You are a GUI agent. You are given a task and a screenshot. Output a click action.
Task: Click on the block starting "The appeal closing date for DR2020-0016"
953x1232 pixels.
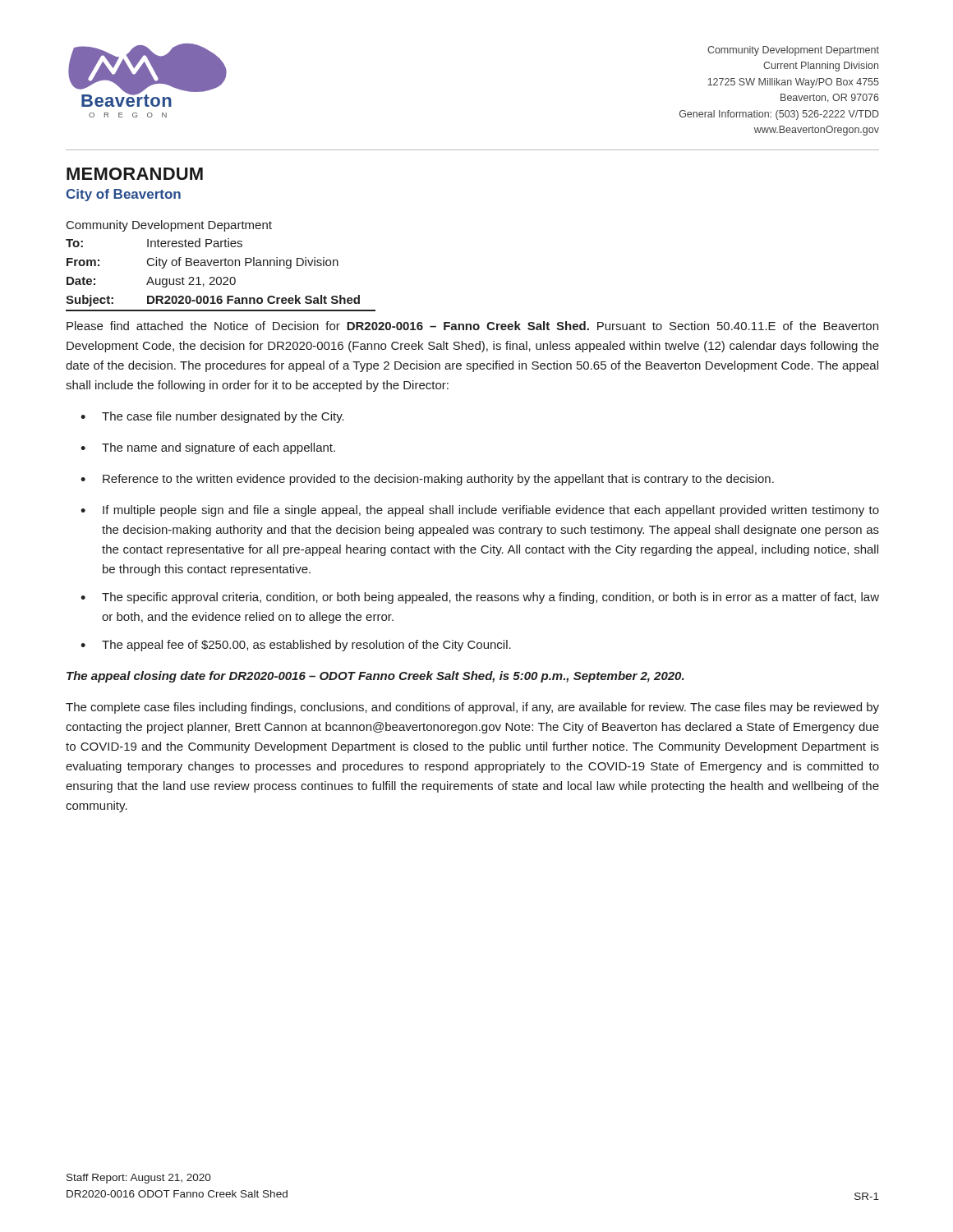tap(375, 675)
